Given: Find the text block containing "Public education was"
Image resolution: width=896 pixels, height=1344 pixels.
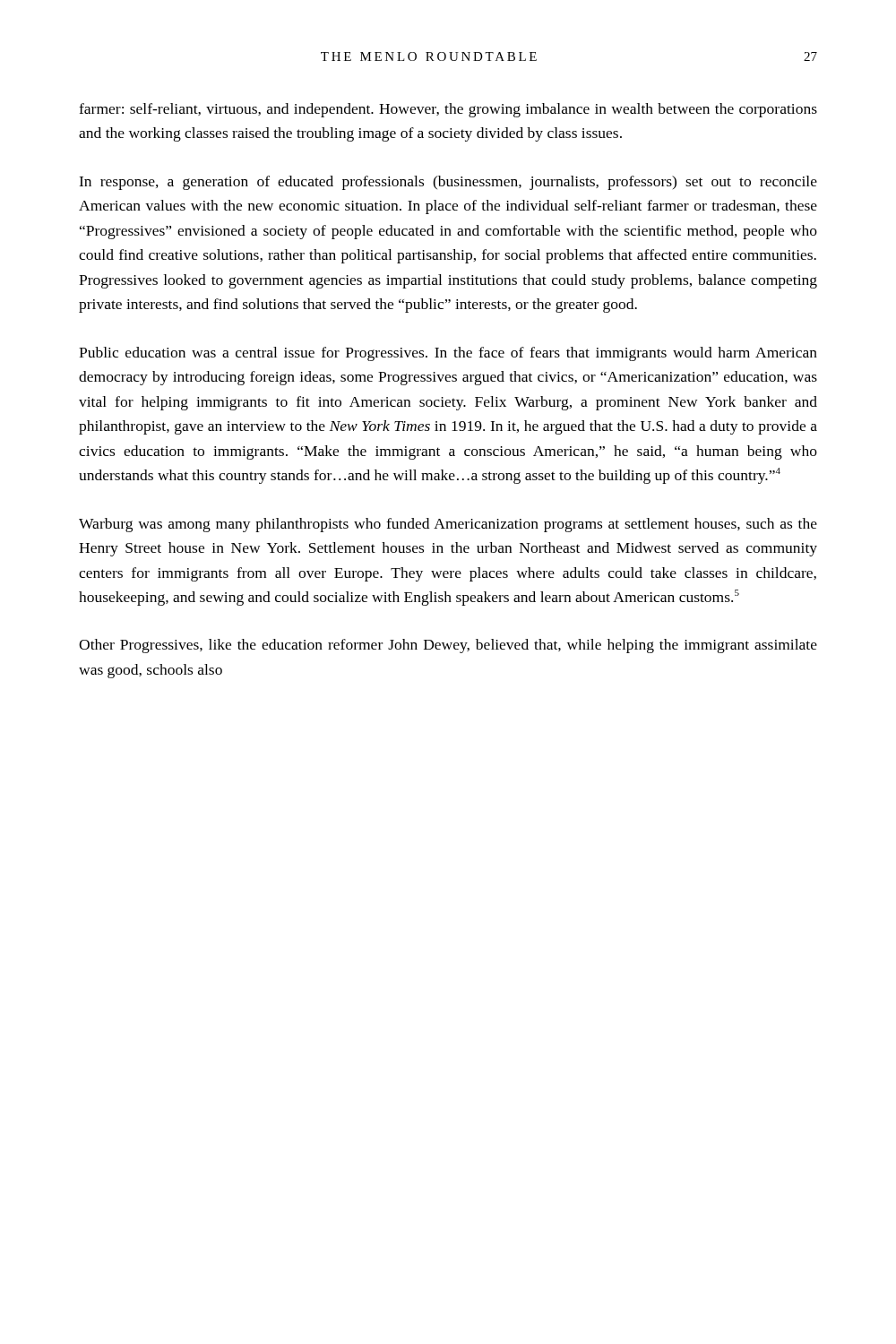Looking at the screenshot, I should point(448,413).
